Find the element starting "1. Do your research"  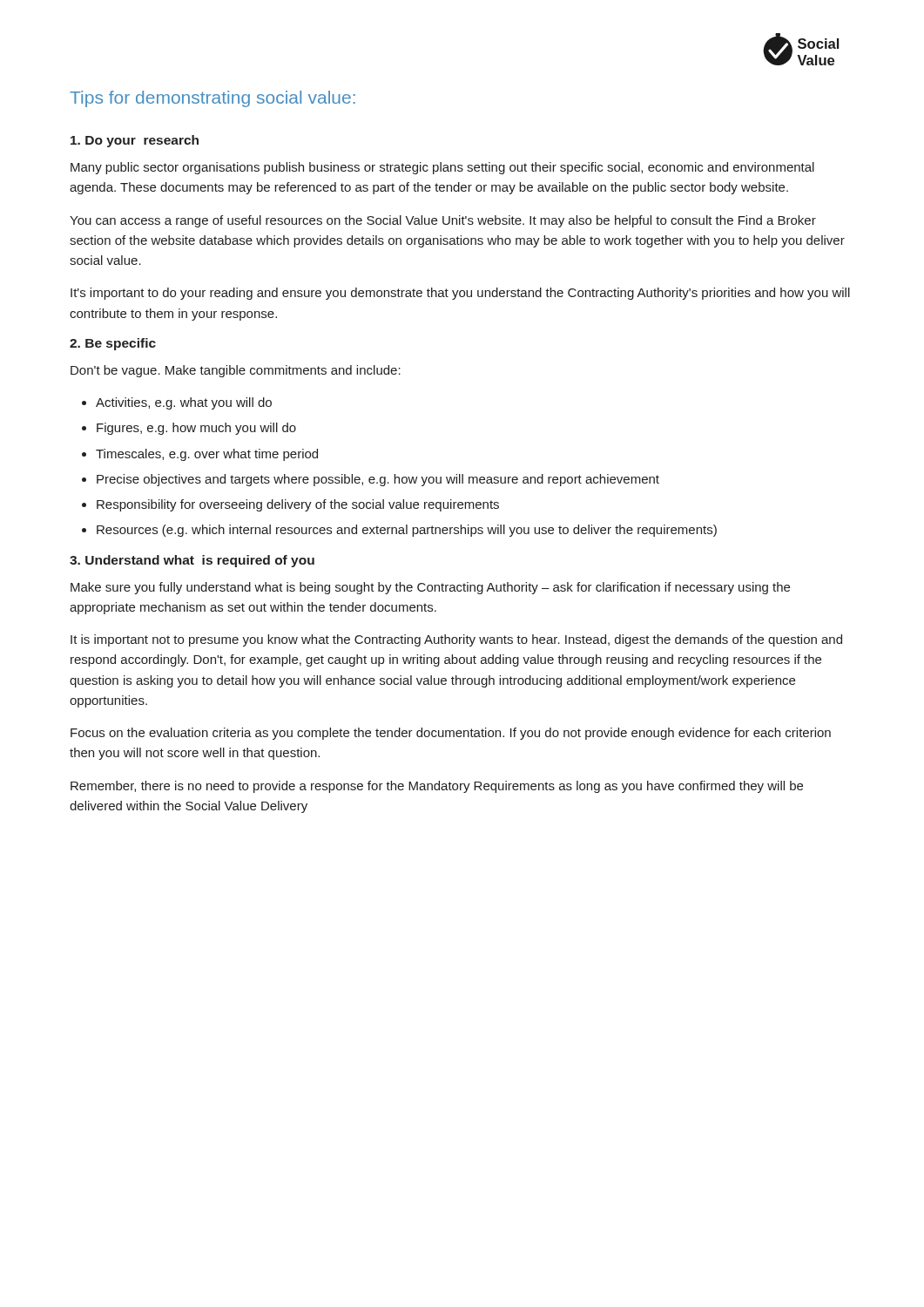pos(135,140)
